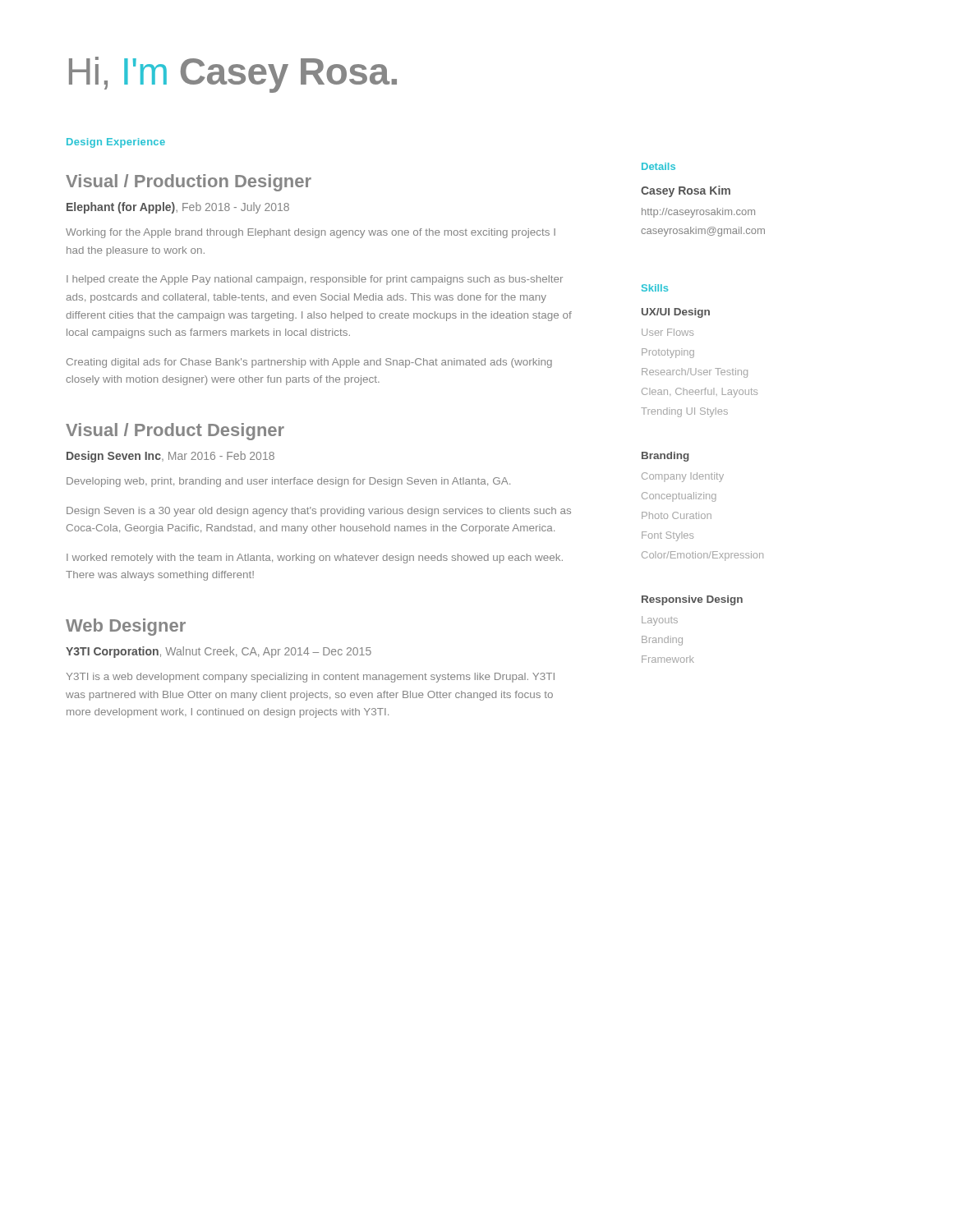
Task: Click on the region starting "Font Styles"
Action: tap(668, 535)
